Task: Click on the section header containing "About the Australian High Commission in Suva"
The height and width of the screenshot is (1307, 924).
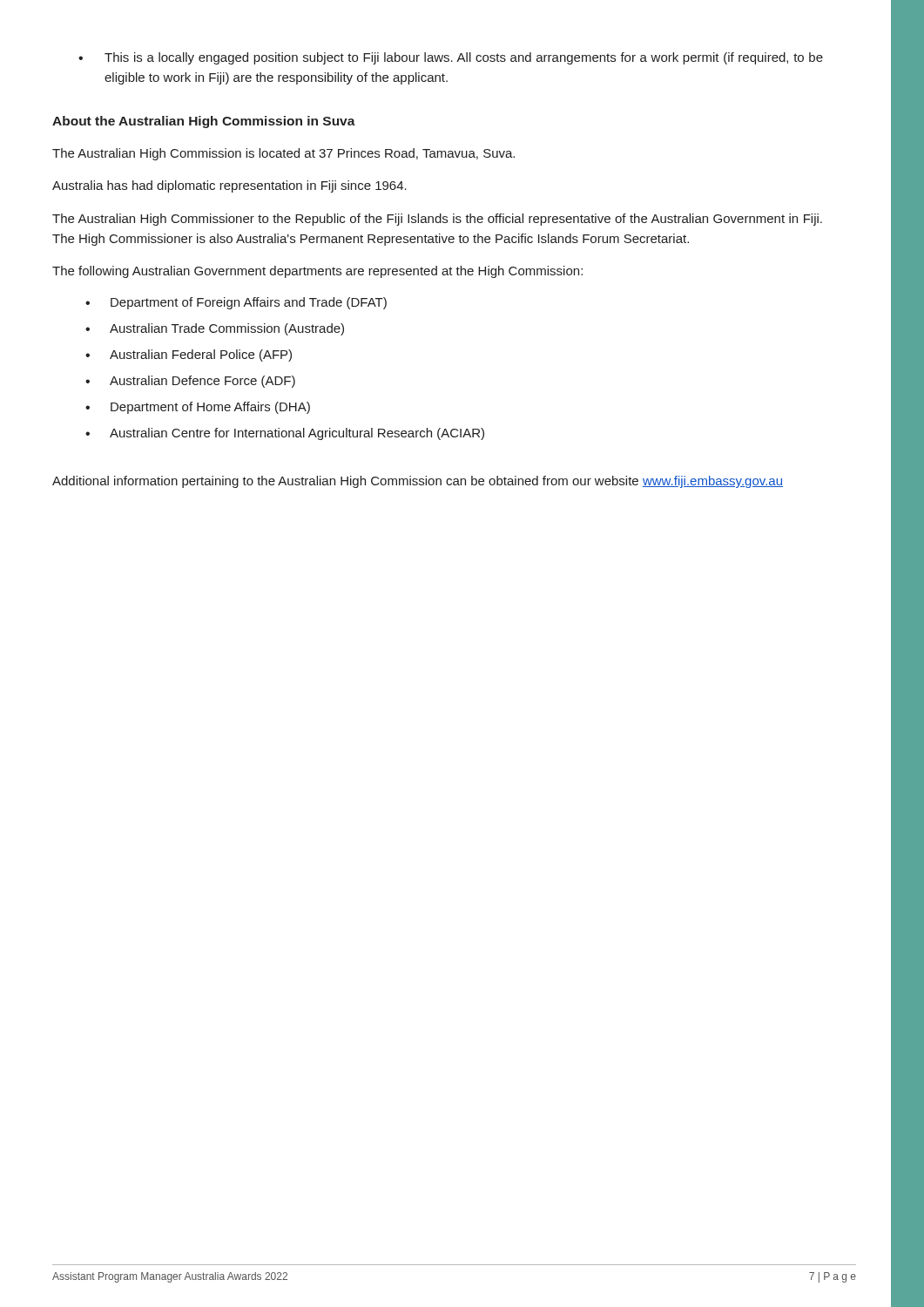Action: (x=204, y=121)
